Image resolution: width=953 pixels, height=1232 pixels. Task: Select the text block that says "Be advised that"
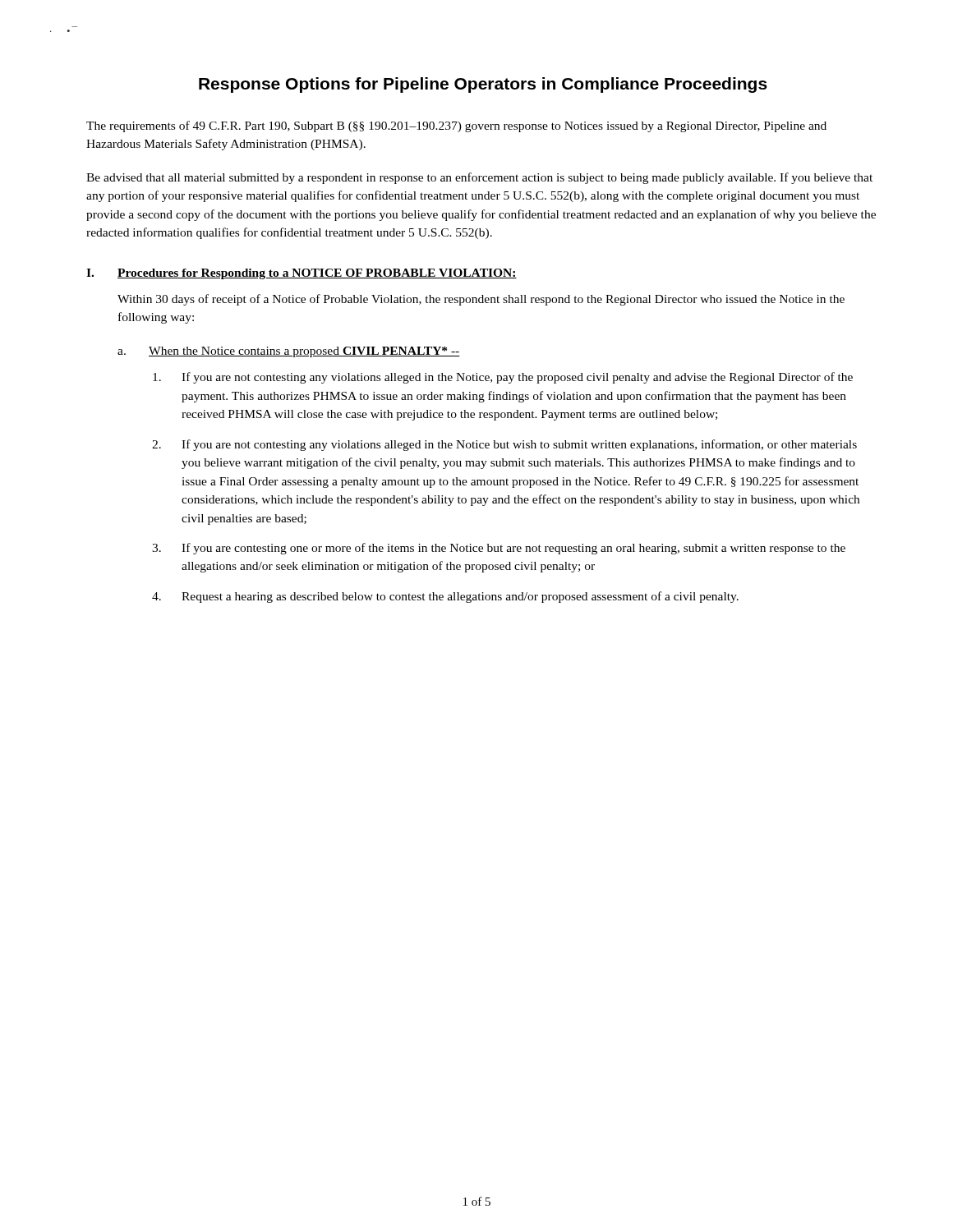[481, 205]
